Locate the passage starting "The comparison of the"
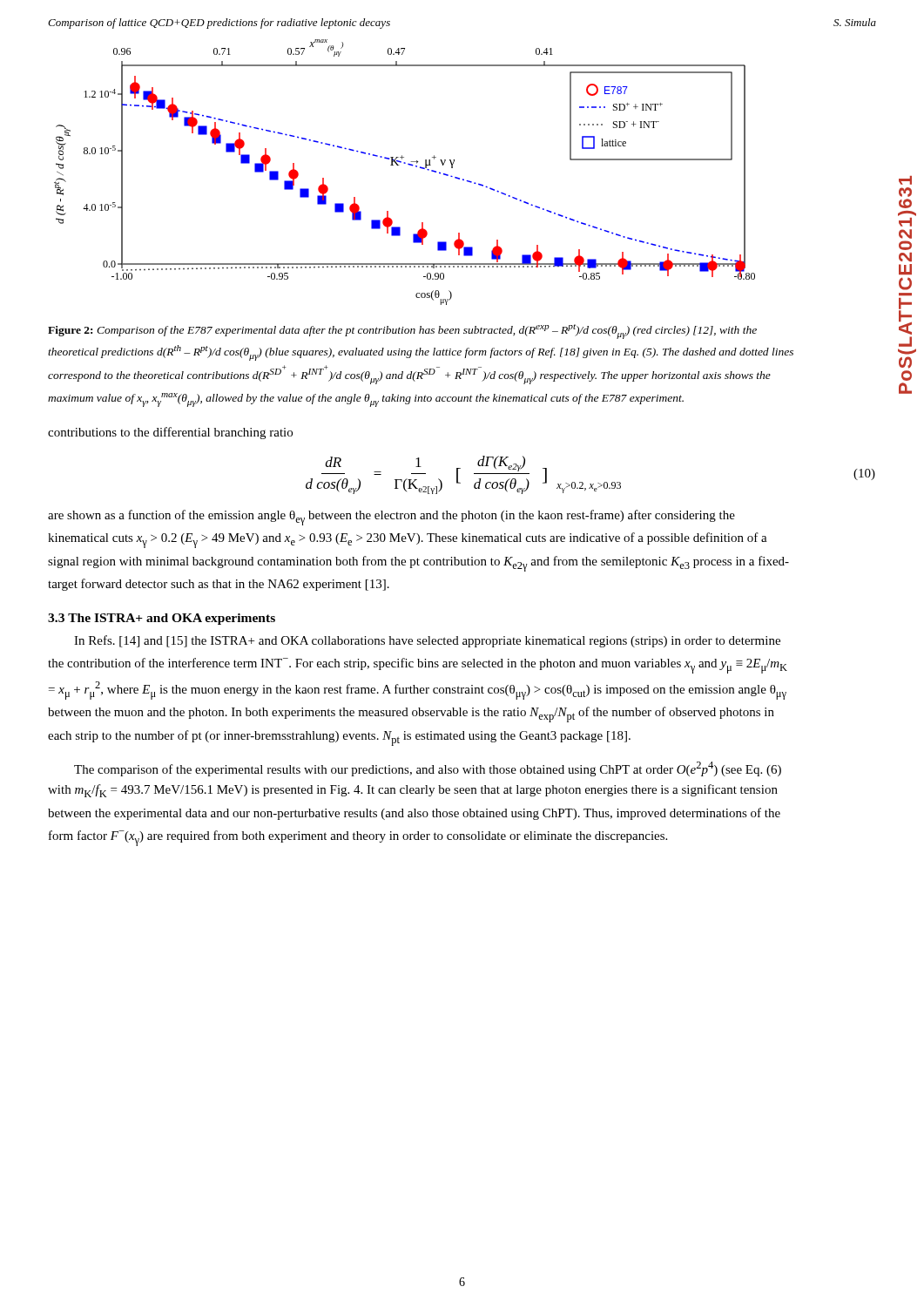The width and height of the screenshot is (924, 1307). [415, 802]
